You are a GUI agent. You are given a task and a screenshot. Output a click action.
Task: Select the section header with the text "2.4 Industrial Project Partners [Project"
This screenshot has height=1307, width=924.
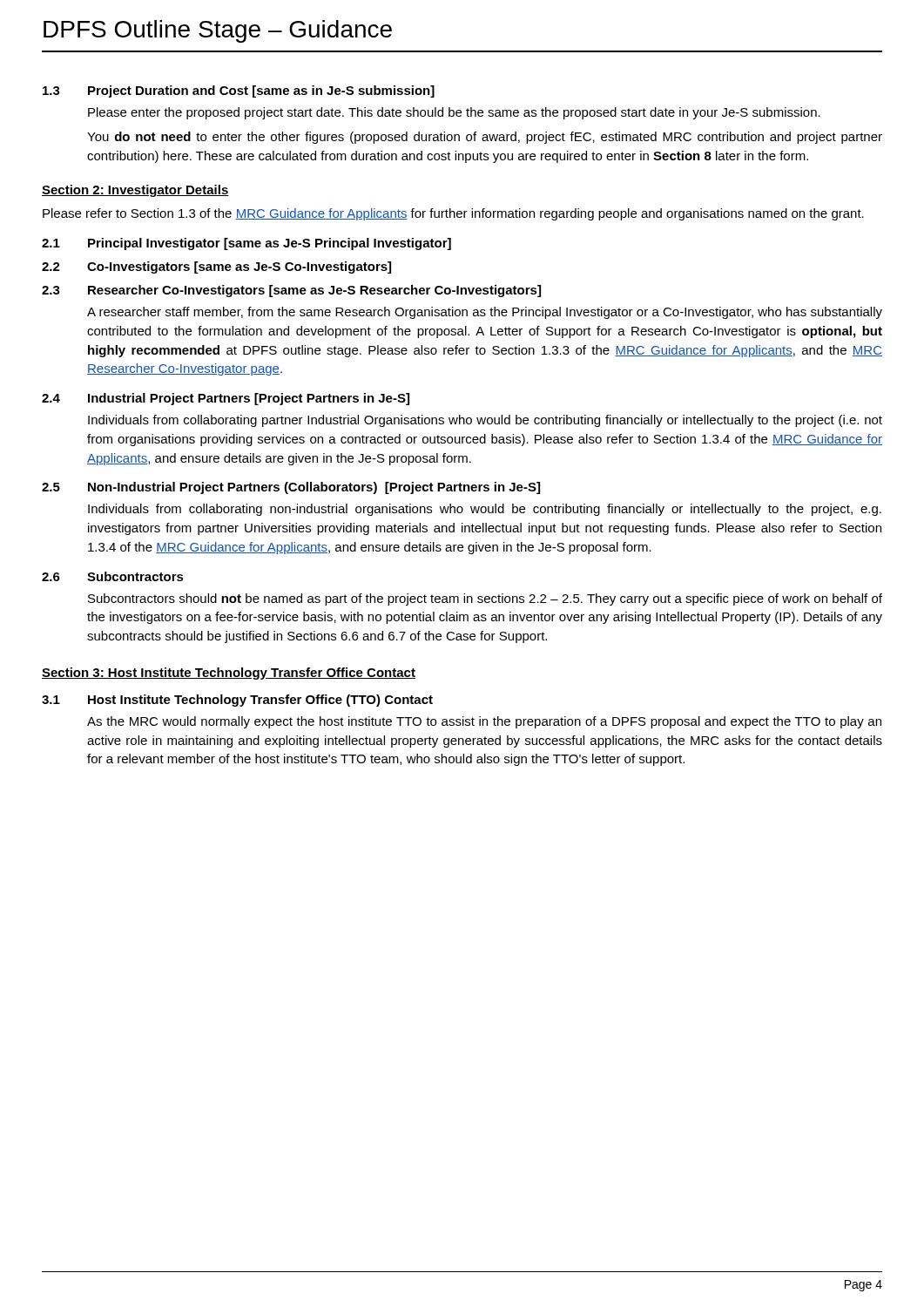[226, 398]
